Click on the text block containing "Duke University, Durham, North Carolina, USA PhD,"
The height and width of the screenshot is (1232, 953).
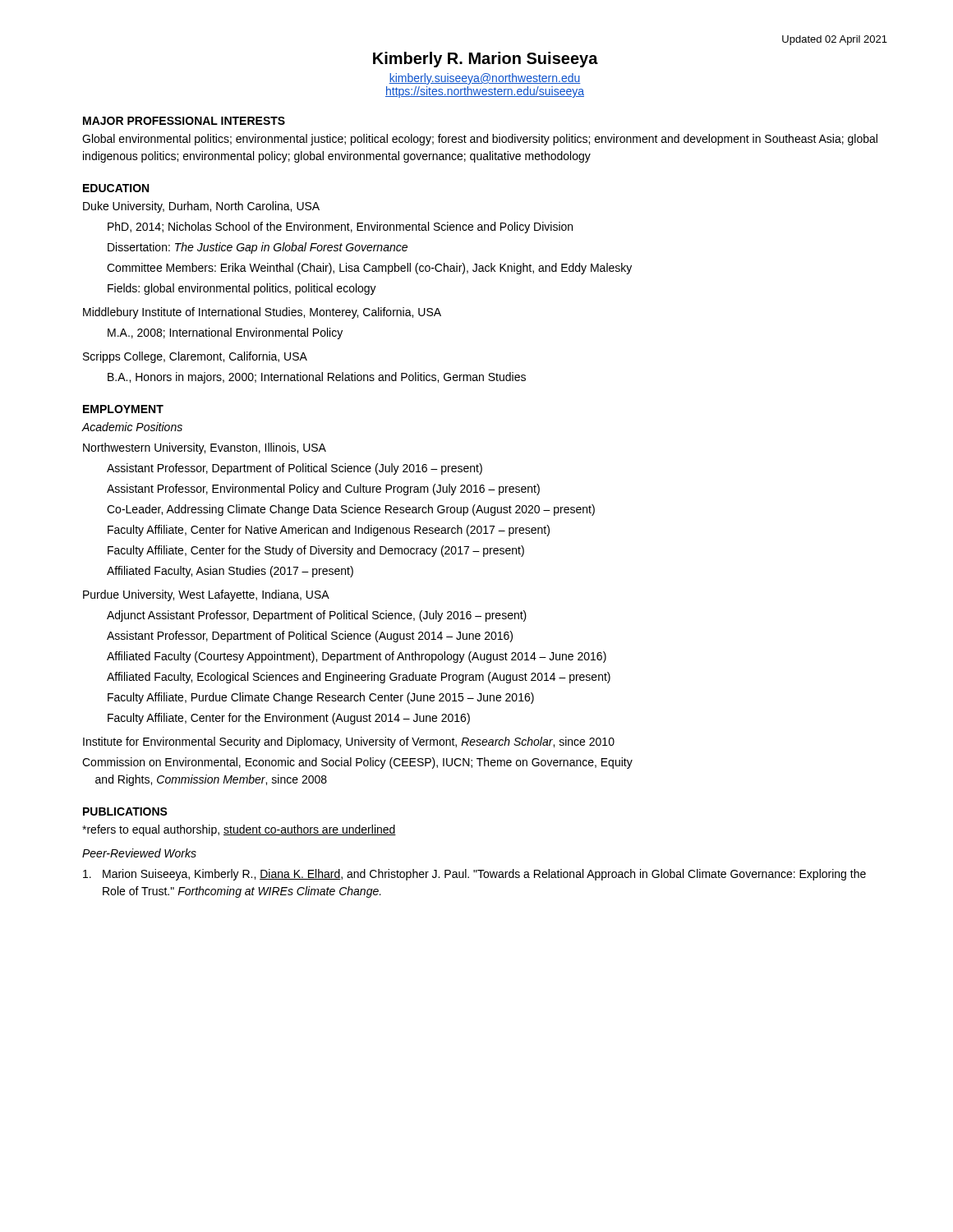(201, 207)
